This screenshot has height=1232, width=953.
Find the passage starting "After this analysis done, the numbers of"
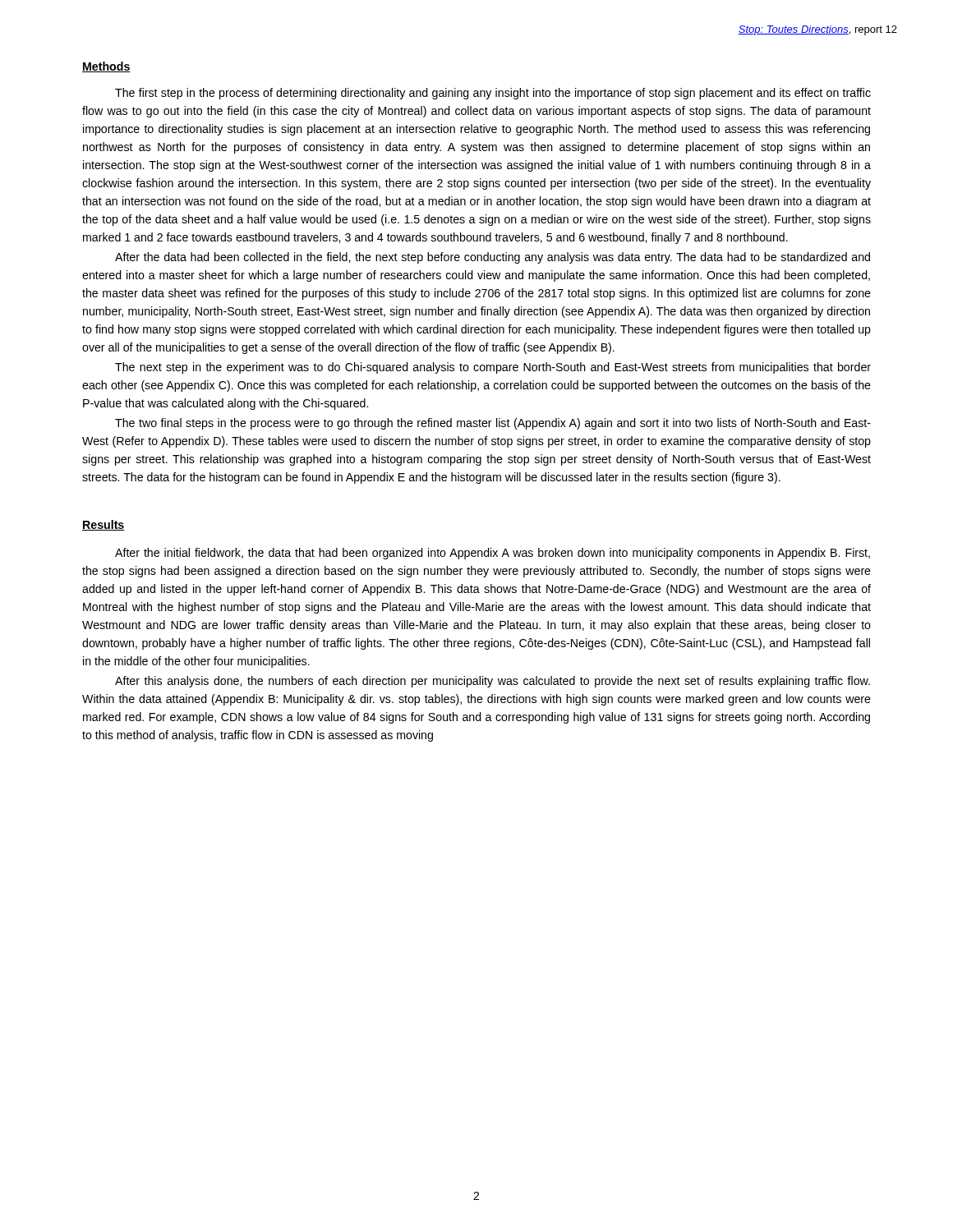point(476,708)
